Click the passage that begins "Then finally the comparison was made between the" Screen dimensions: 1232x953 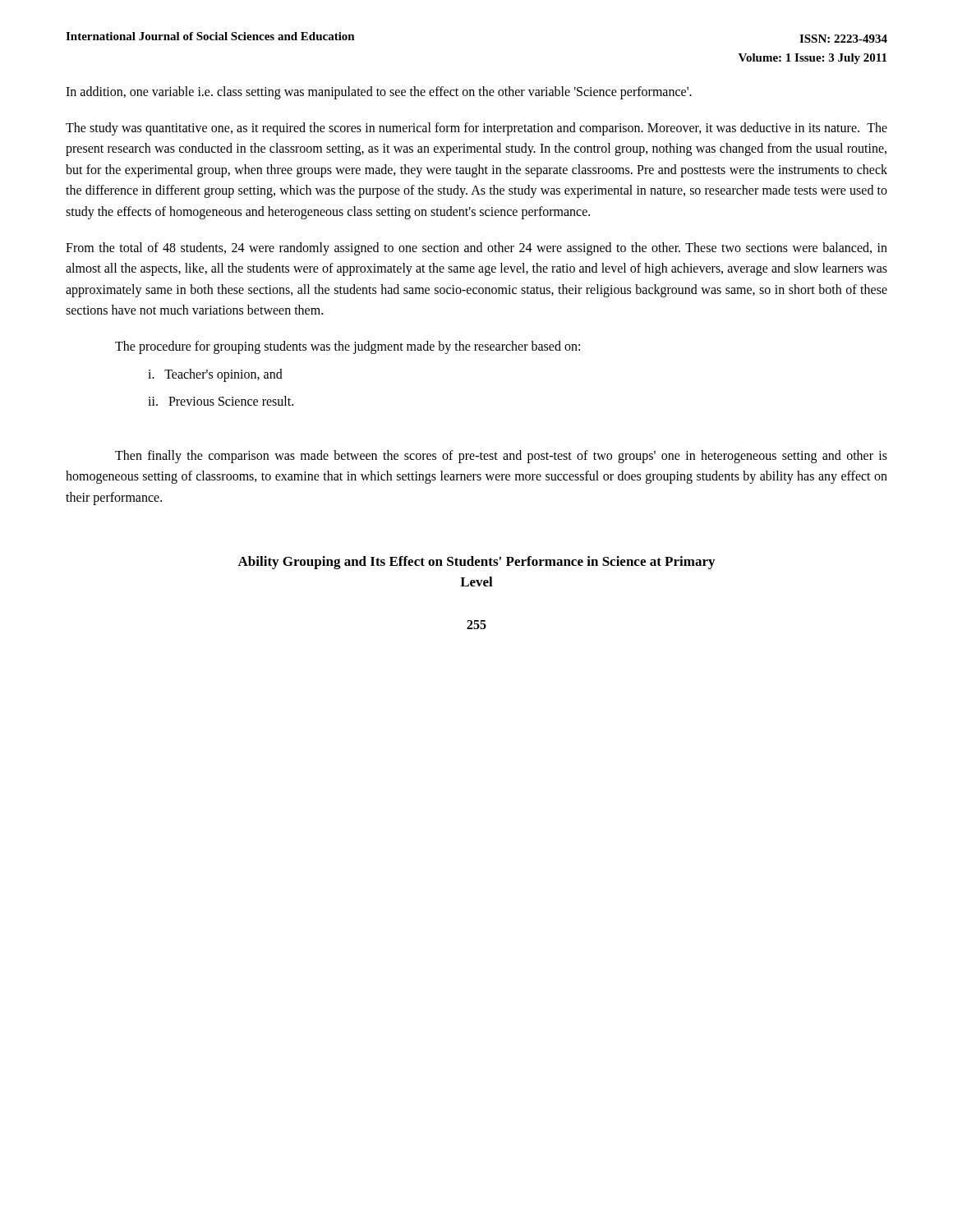coord(476,476)
